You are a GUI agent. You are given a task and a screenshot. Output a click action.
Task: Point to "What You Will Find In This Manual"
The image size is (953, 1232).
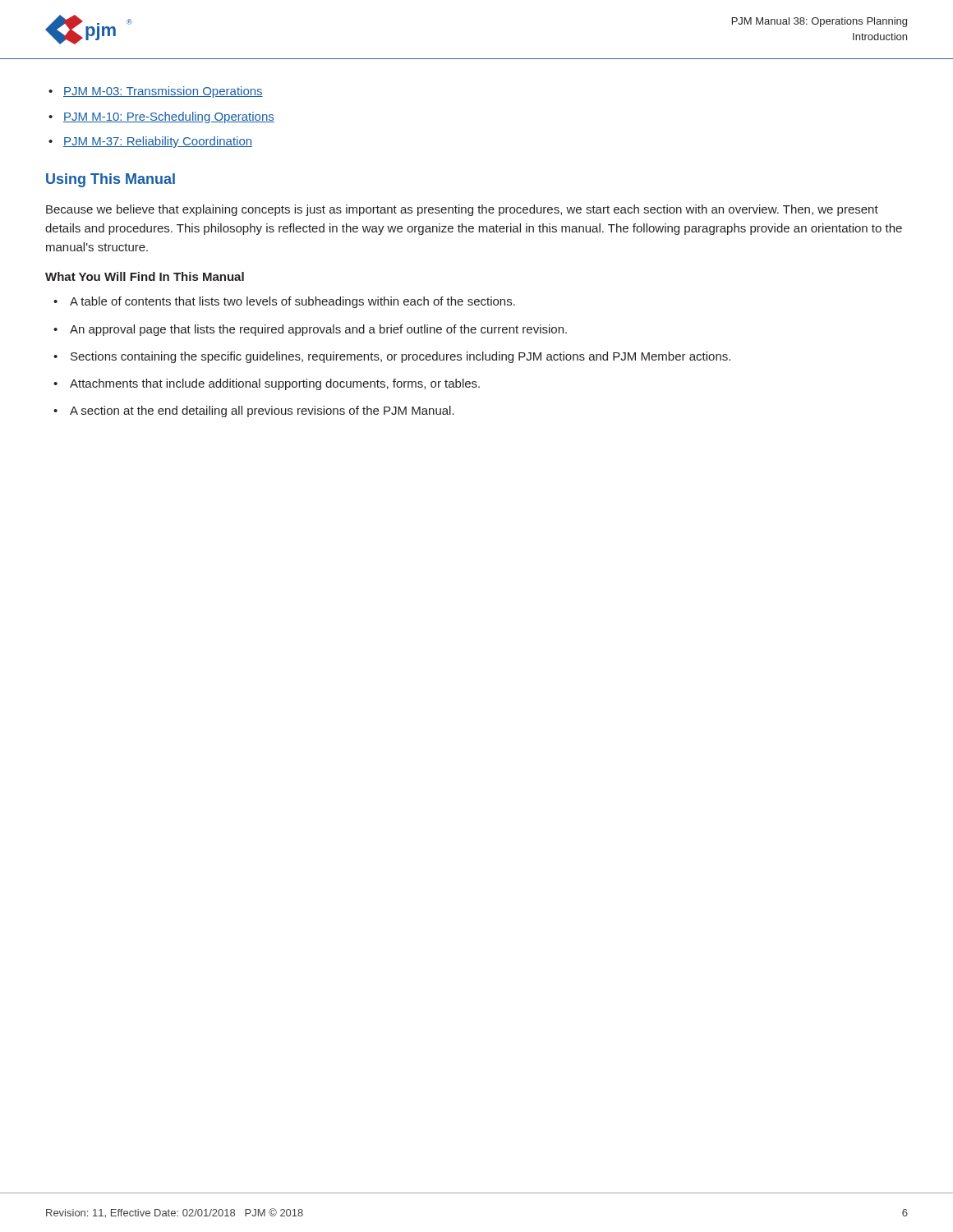click(x=145, y=277)
